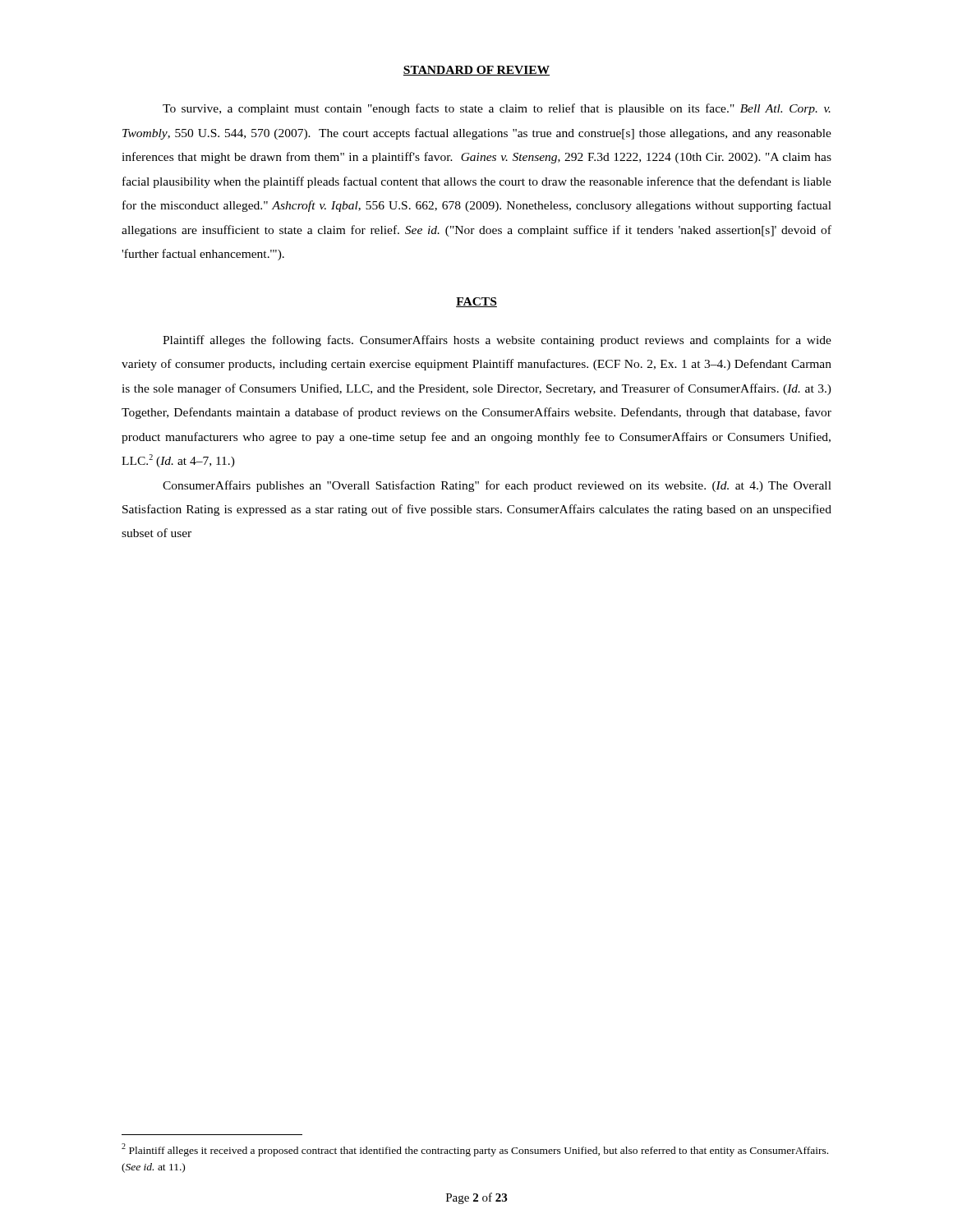Click the passage that begins "To survive, a complaint must contain"

476,181
